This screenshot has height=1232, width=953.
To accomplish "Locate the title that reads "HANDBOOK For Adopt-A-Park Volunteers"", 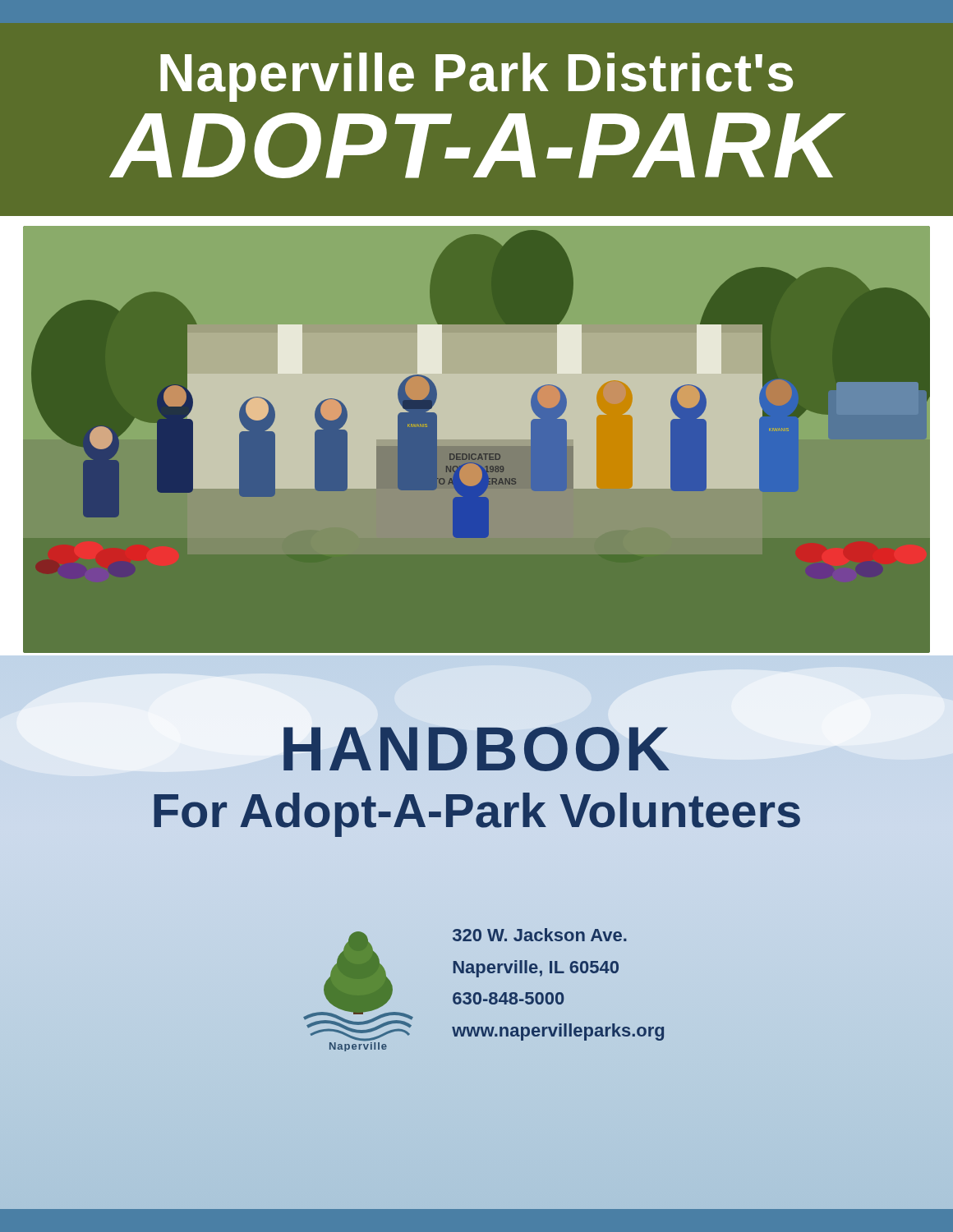I will point(476,776).
